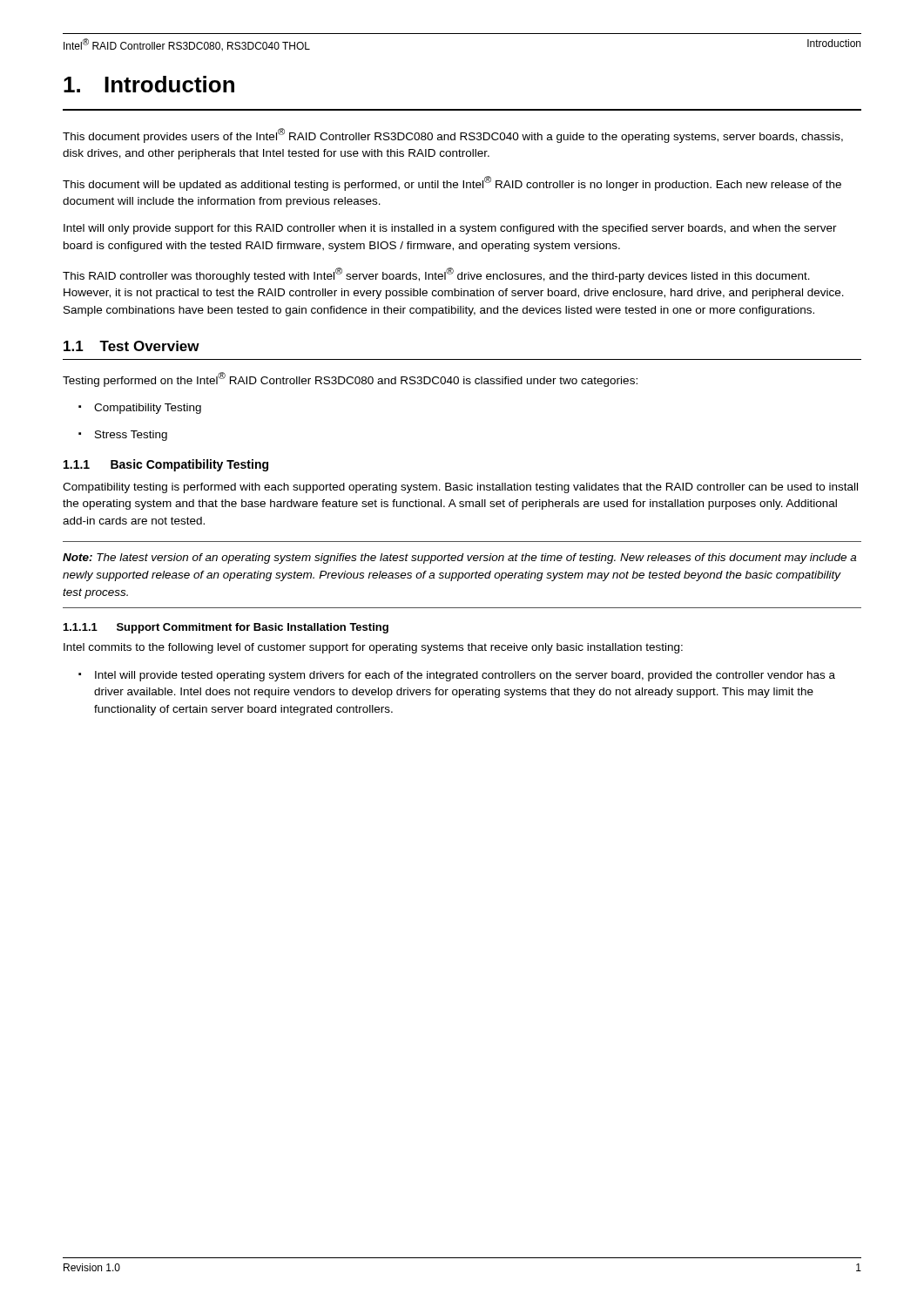Find "1.1.1 Basic Compatibility Testing" on this page

click(x=166, y=465)
